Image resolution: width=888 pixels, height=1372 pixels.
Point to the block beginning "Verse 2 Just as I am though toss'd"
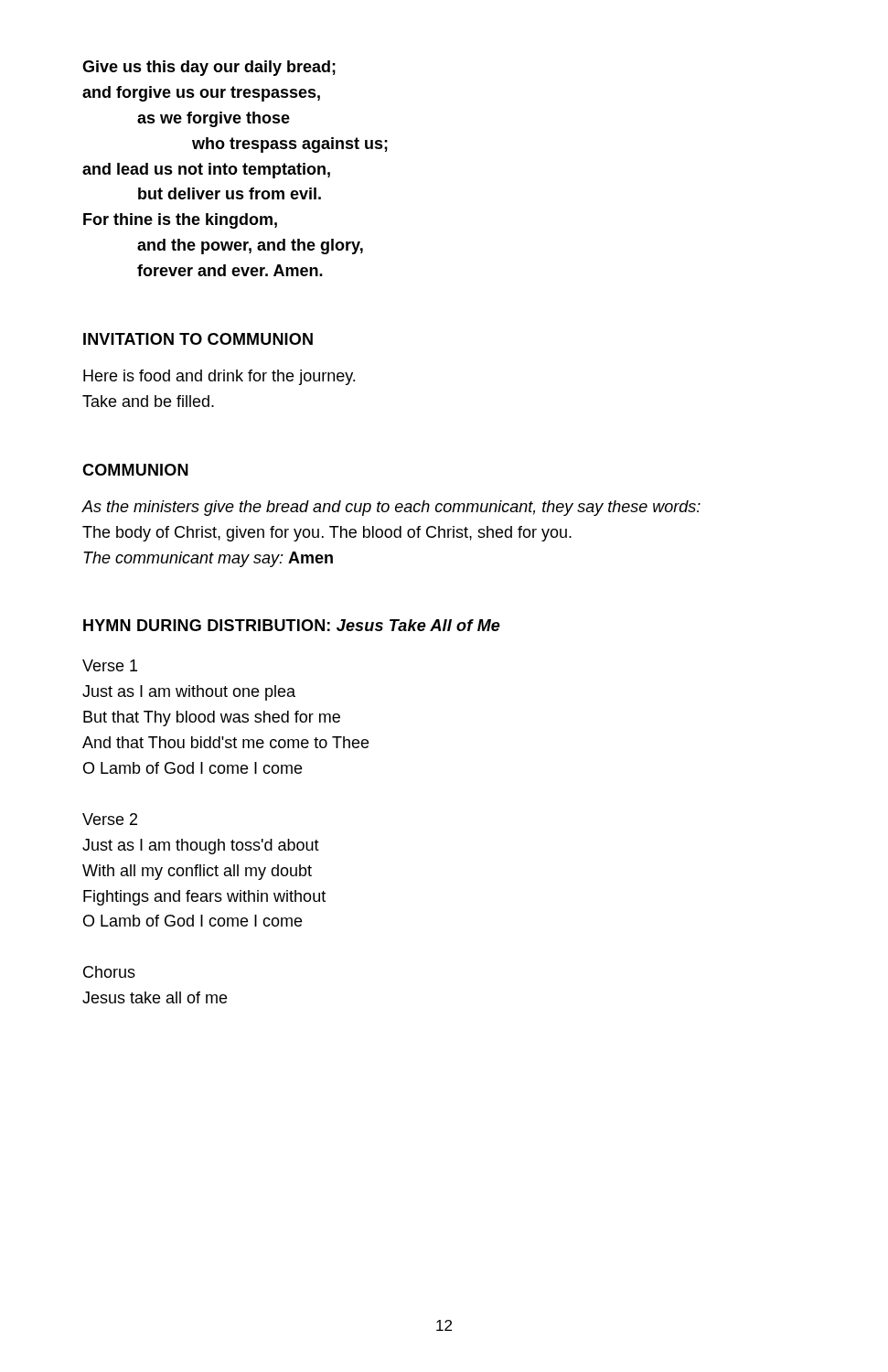(204, 870)
